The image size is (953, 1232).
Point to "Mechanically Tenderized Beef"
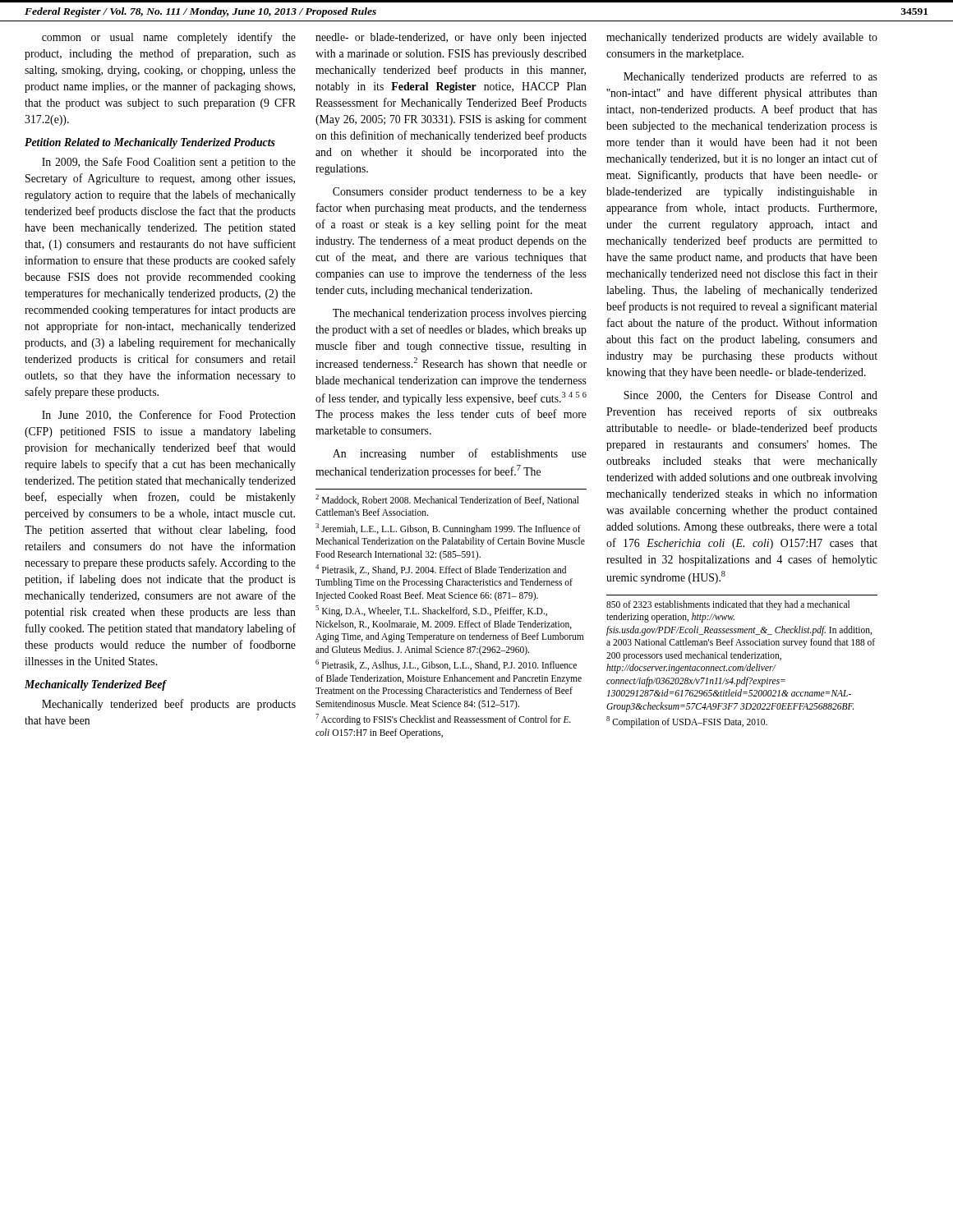click(160, 685)
